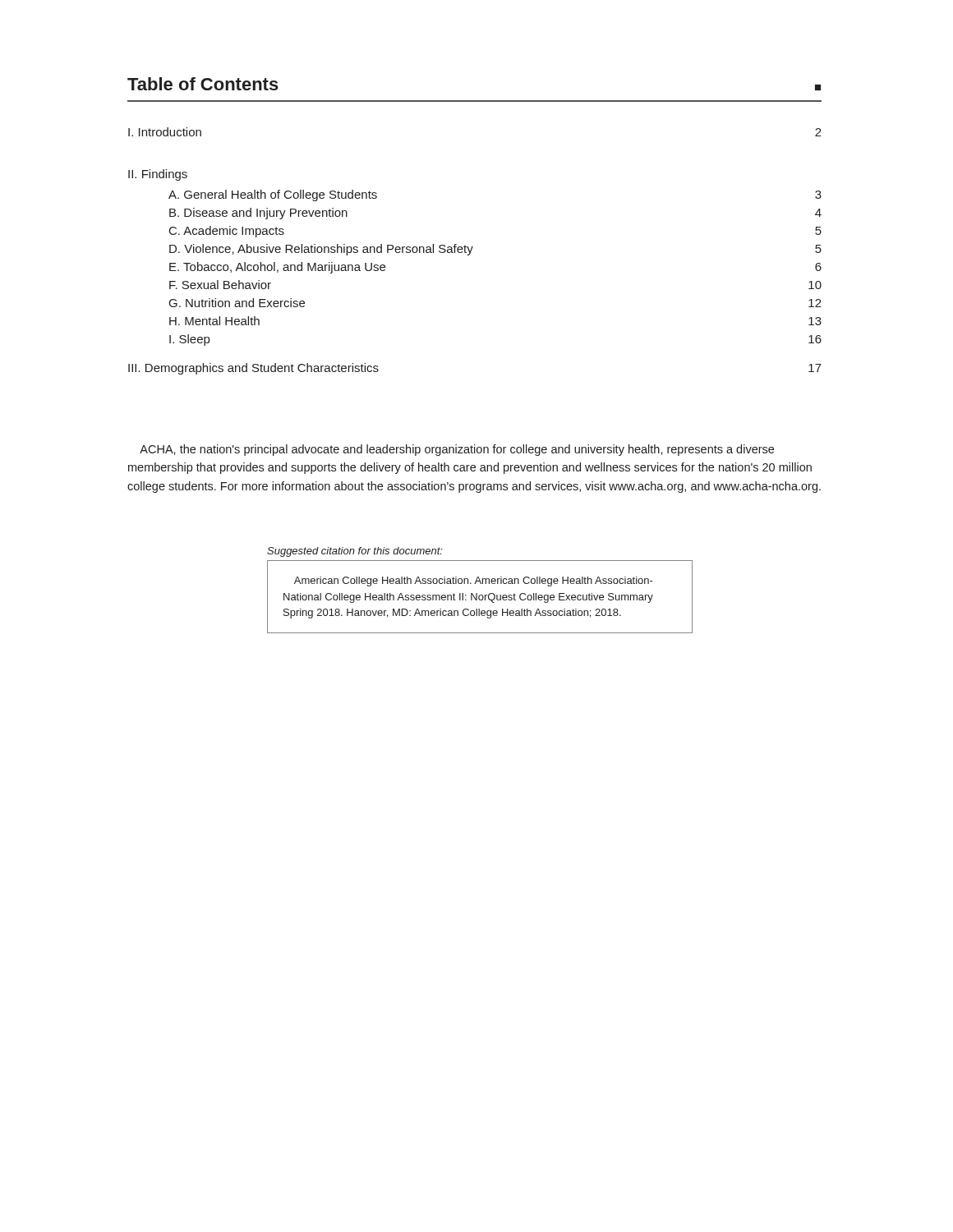The image size is (953, 1232).
Task: Select the text block containing "ACHA, the nation's principal advocate and"
Action: 474,468
